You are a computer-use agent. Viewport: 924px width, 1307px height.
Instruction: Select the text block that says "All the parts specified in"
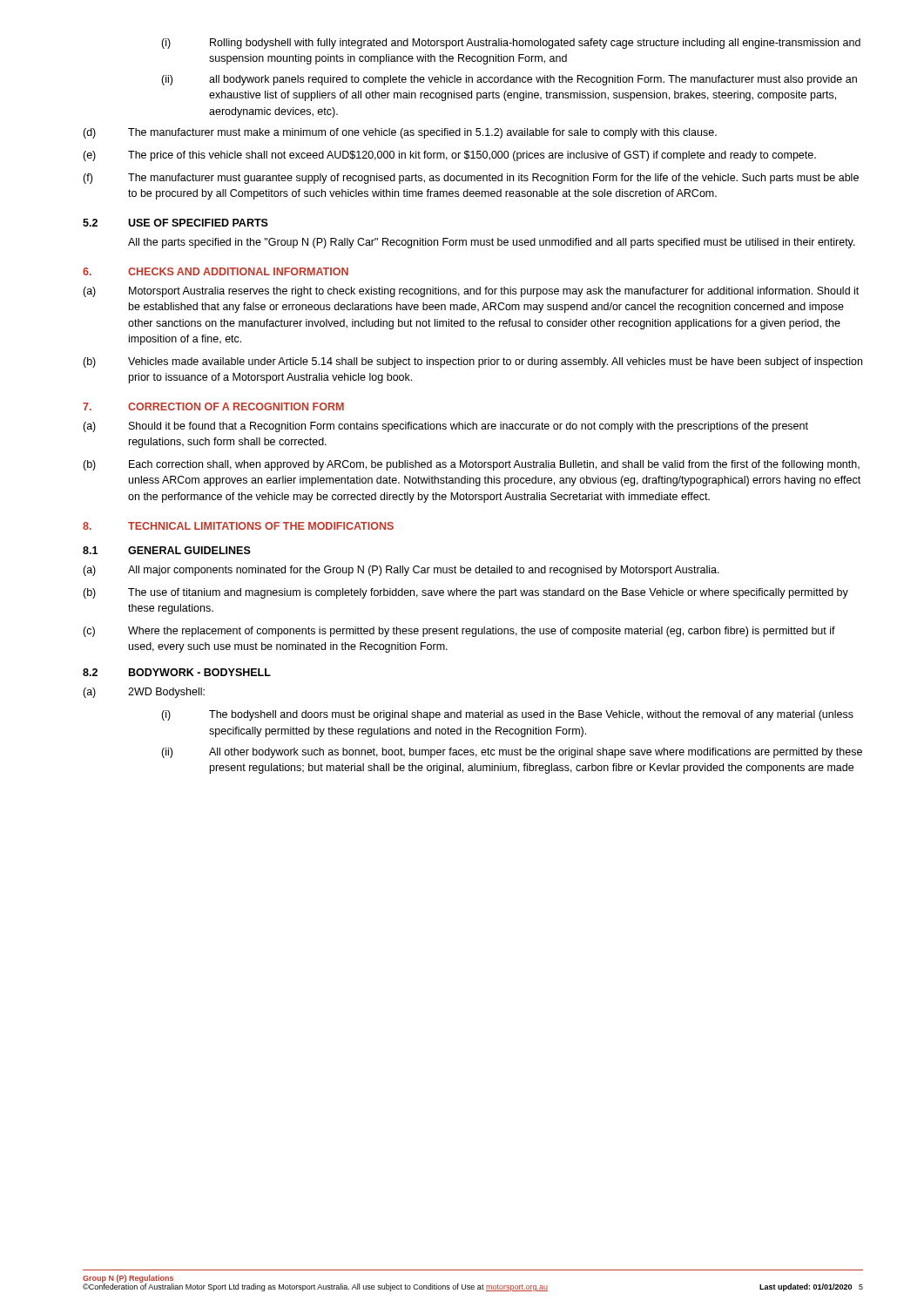coord(492,242)
